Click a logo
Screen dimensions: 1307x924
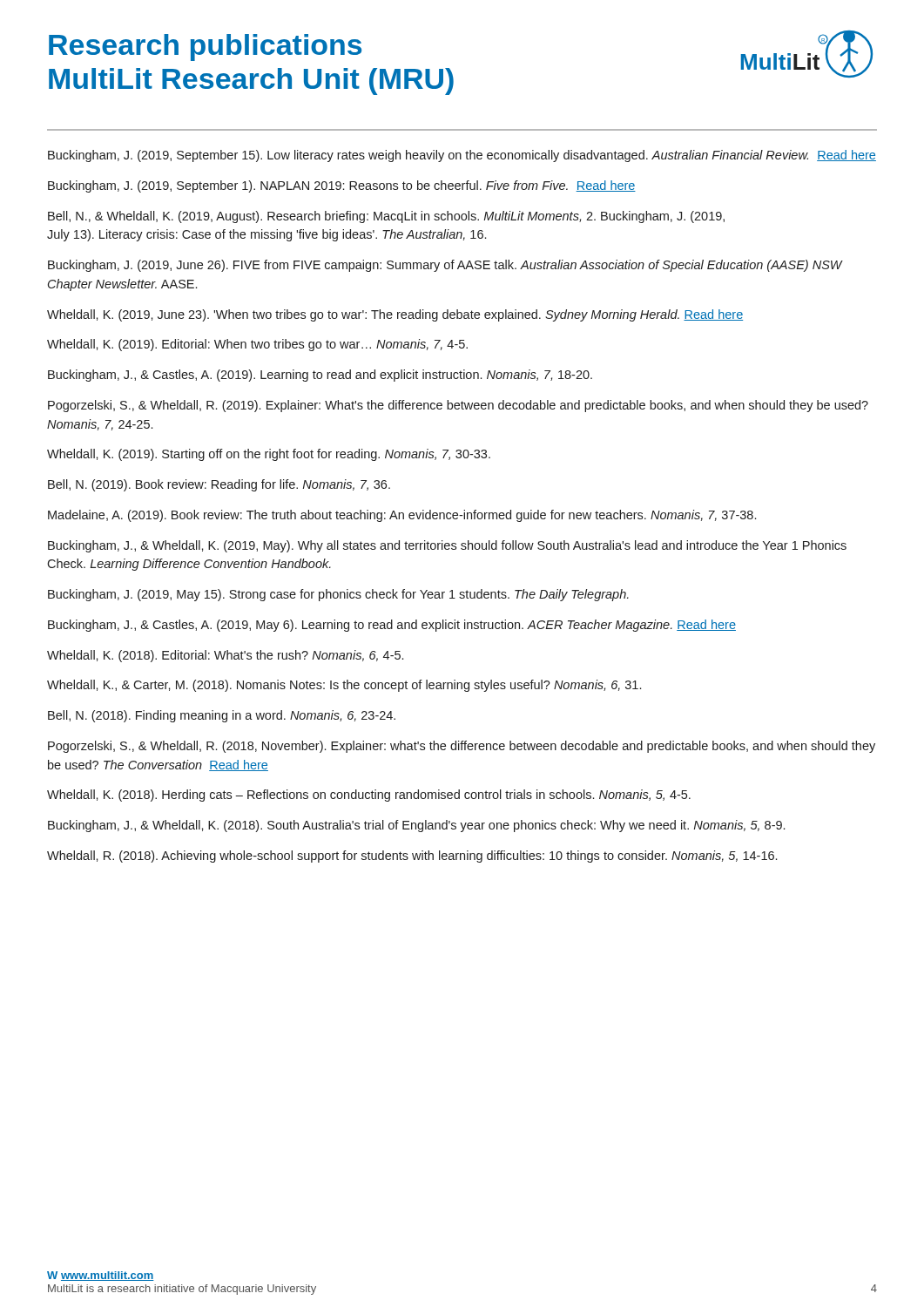807,61
